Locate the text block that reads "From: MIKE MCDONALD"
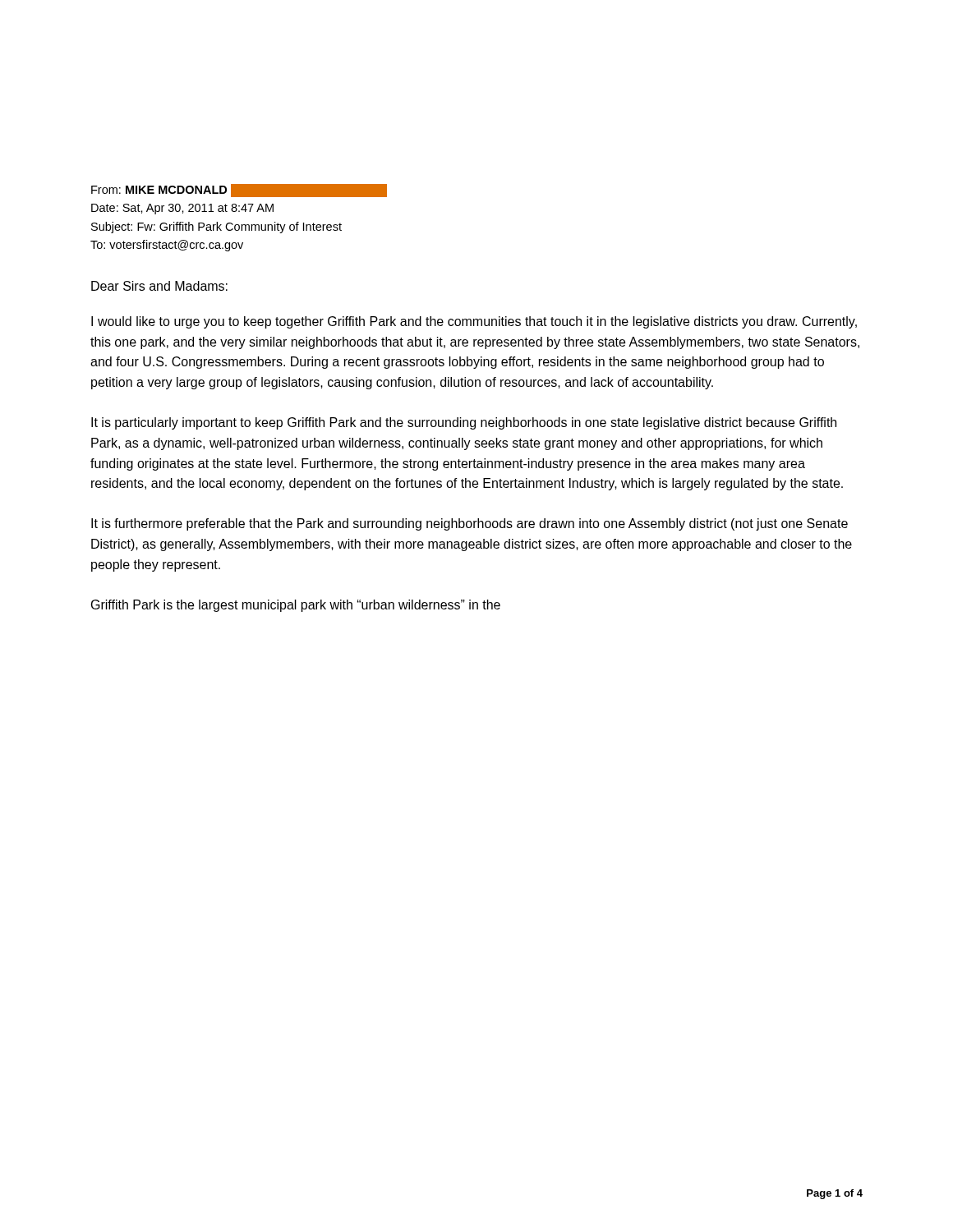953x1232 pixels. pos(239,217)
